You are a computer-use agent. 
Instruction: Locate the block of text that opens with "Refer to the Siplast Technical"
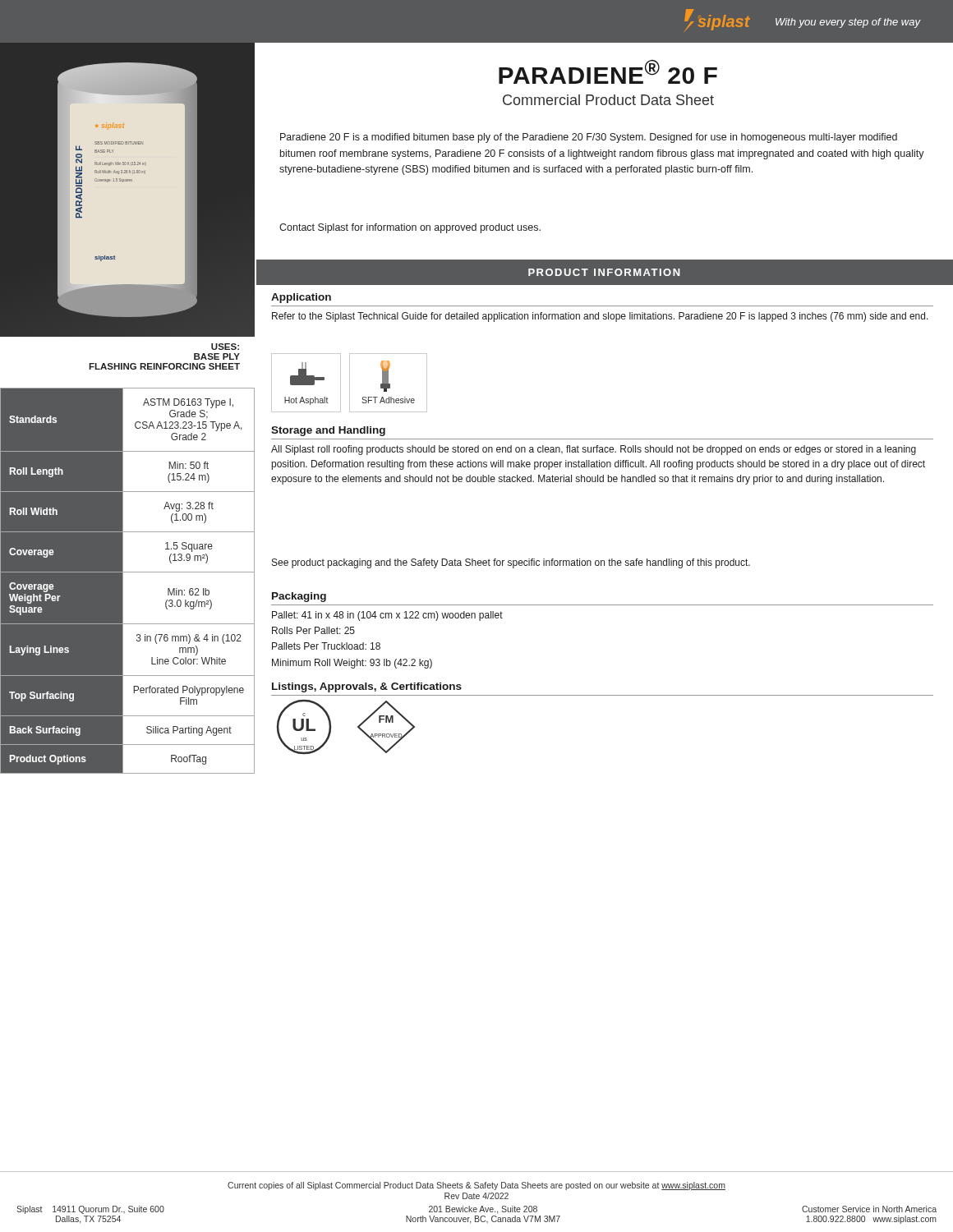tap(600, 316)
